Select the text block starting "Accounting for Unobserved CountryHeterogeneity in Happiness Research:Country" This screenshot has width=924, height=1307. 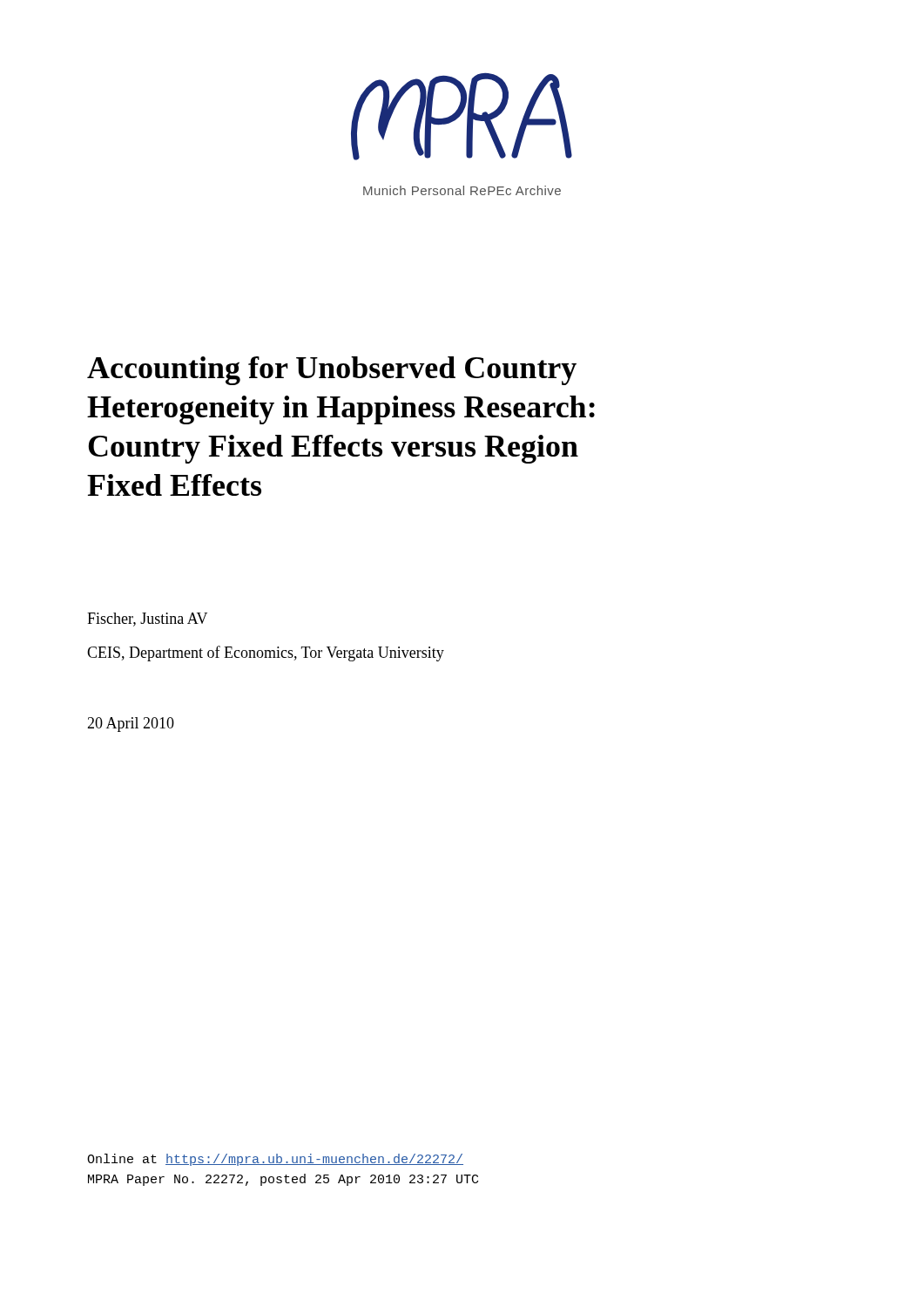pyautogui.click(x=392, y=427)
